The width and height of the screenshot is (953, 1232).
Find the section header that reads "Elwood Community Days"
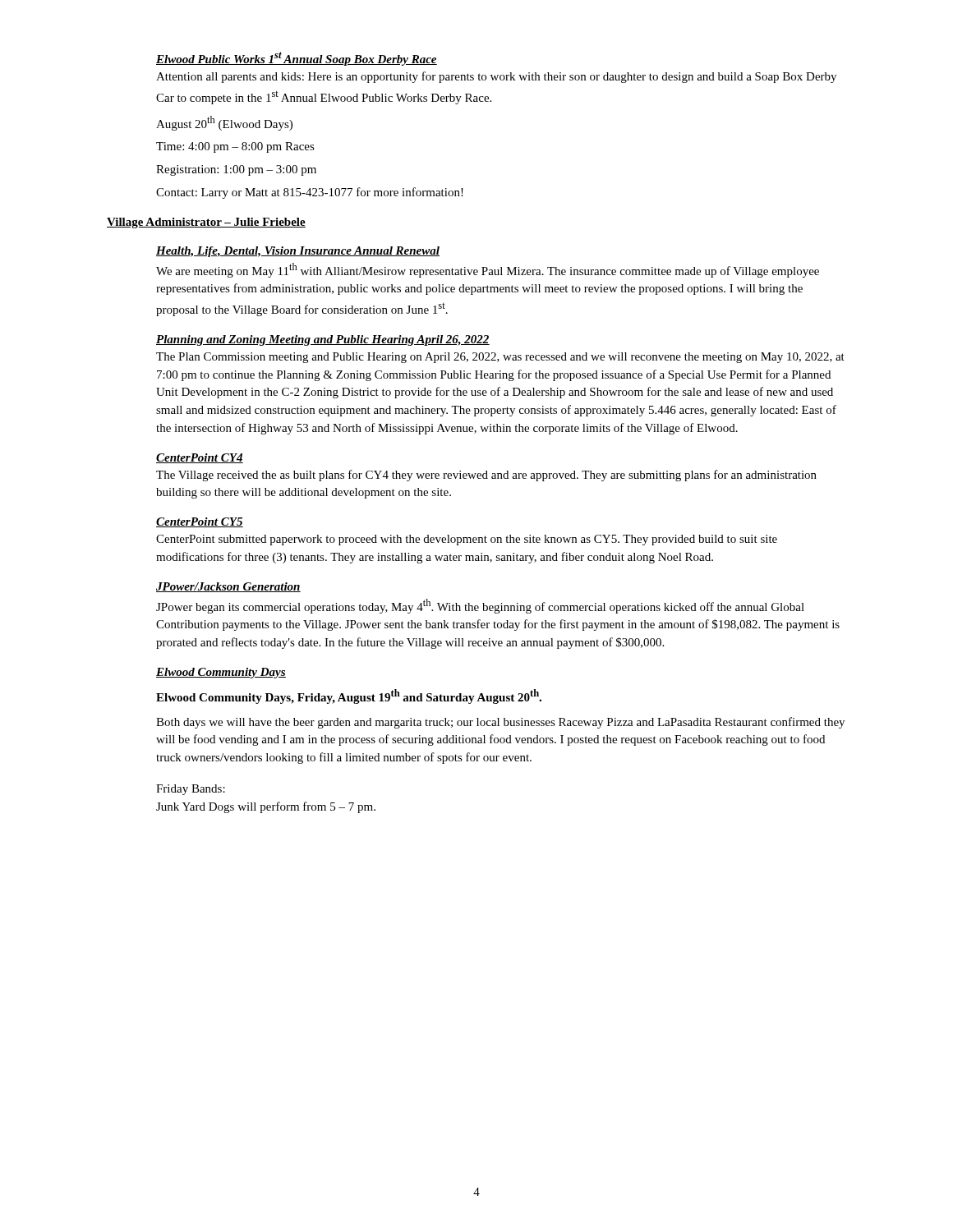[x=221, y=673]
